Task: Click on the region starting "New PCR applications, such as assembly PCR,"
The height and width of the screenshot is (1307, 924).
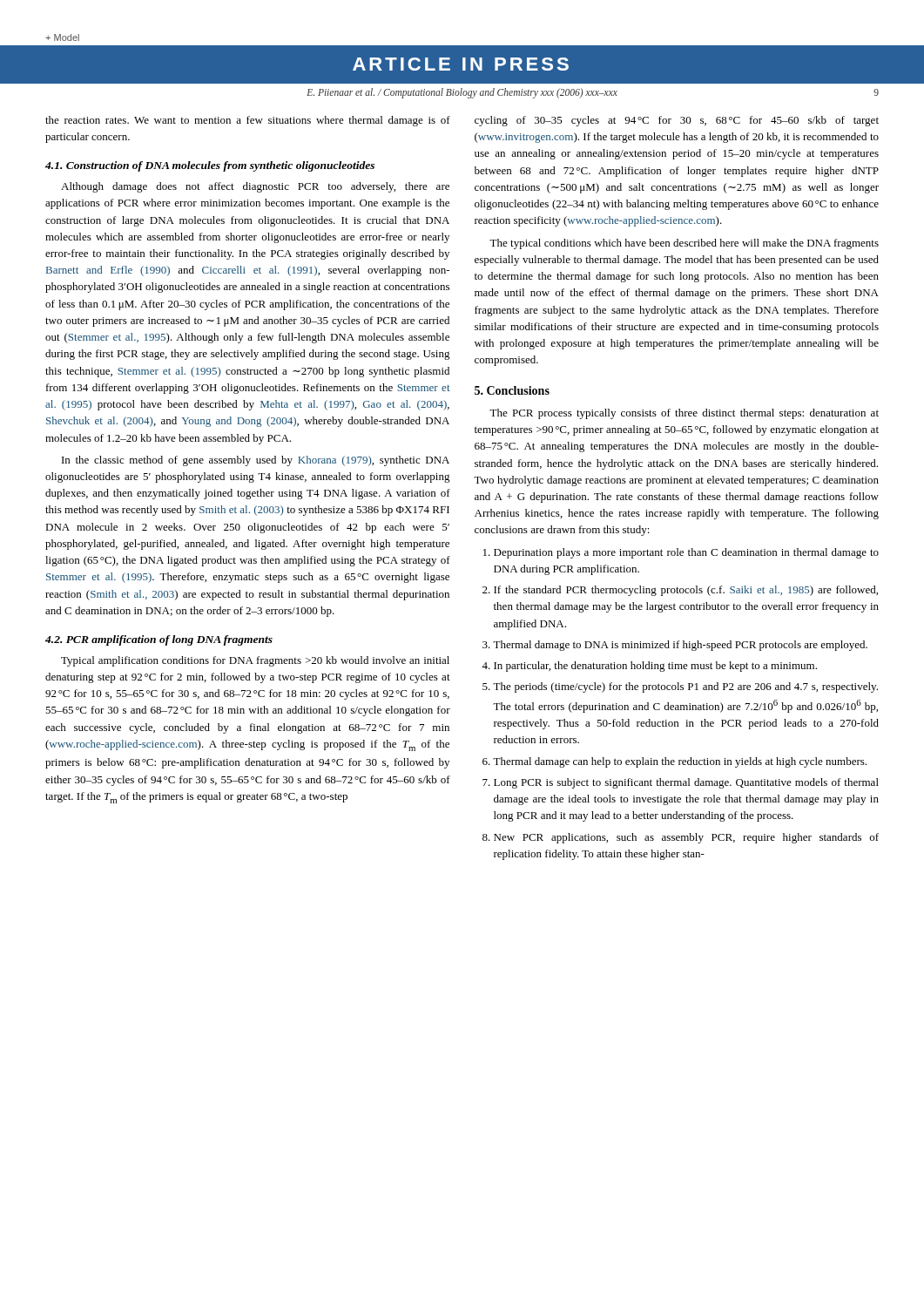Action: tap(686, 845)
